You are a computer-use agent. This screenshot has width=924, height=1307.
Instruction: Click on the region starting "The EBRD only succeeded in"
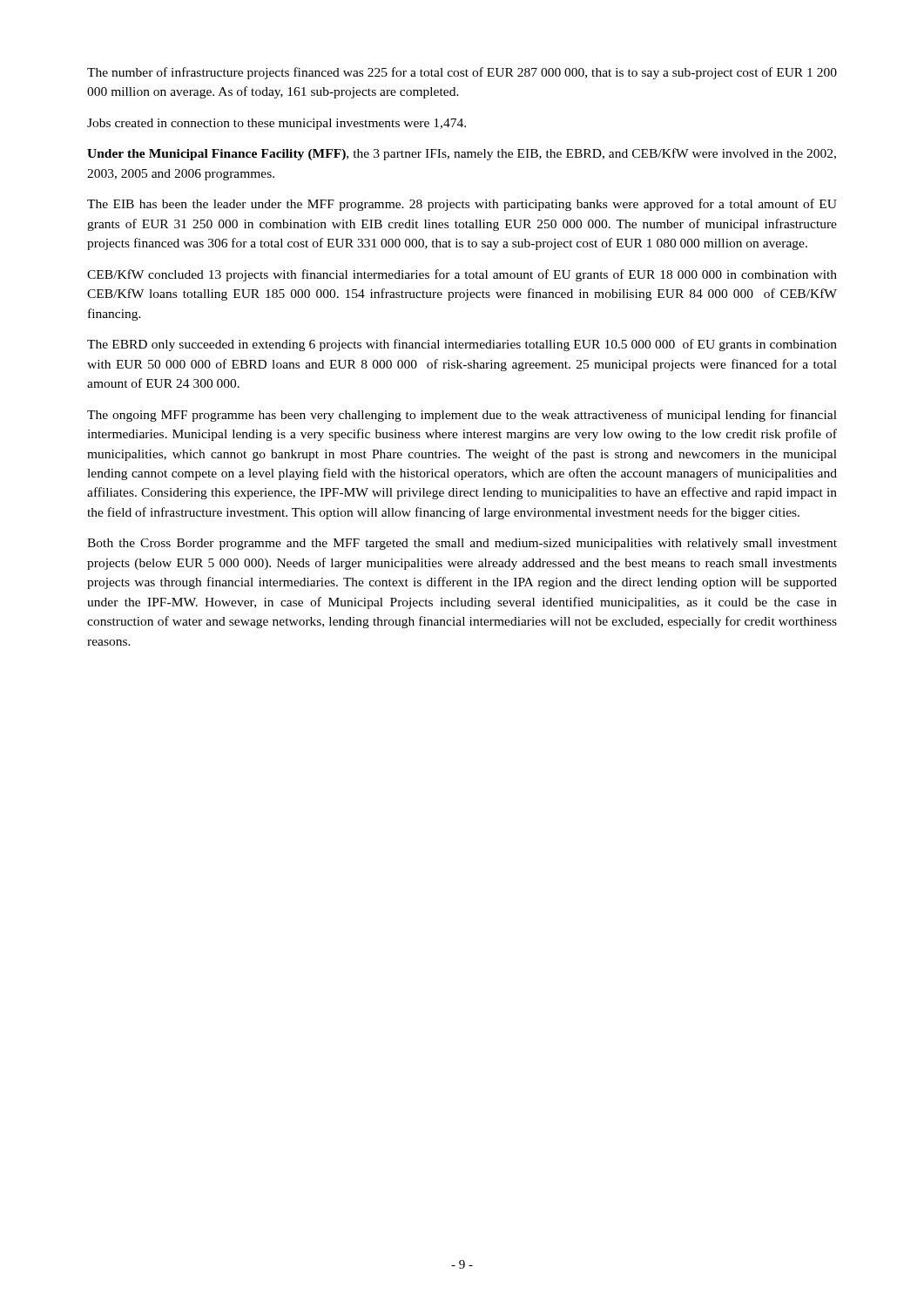click(x=462, y=363)
